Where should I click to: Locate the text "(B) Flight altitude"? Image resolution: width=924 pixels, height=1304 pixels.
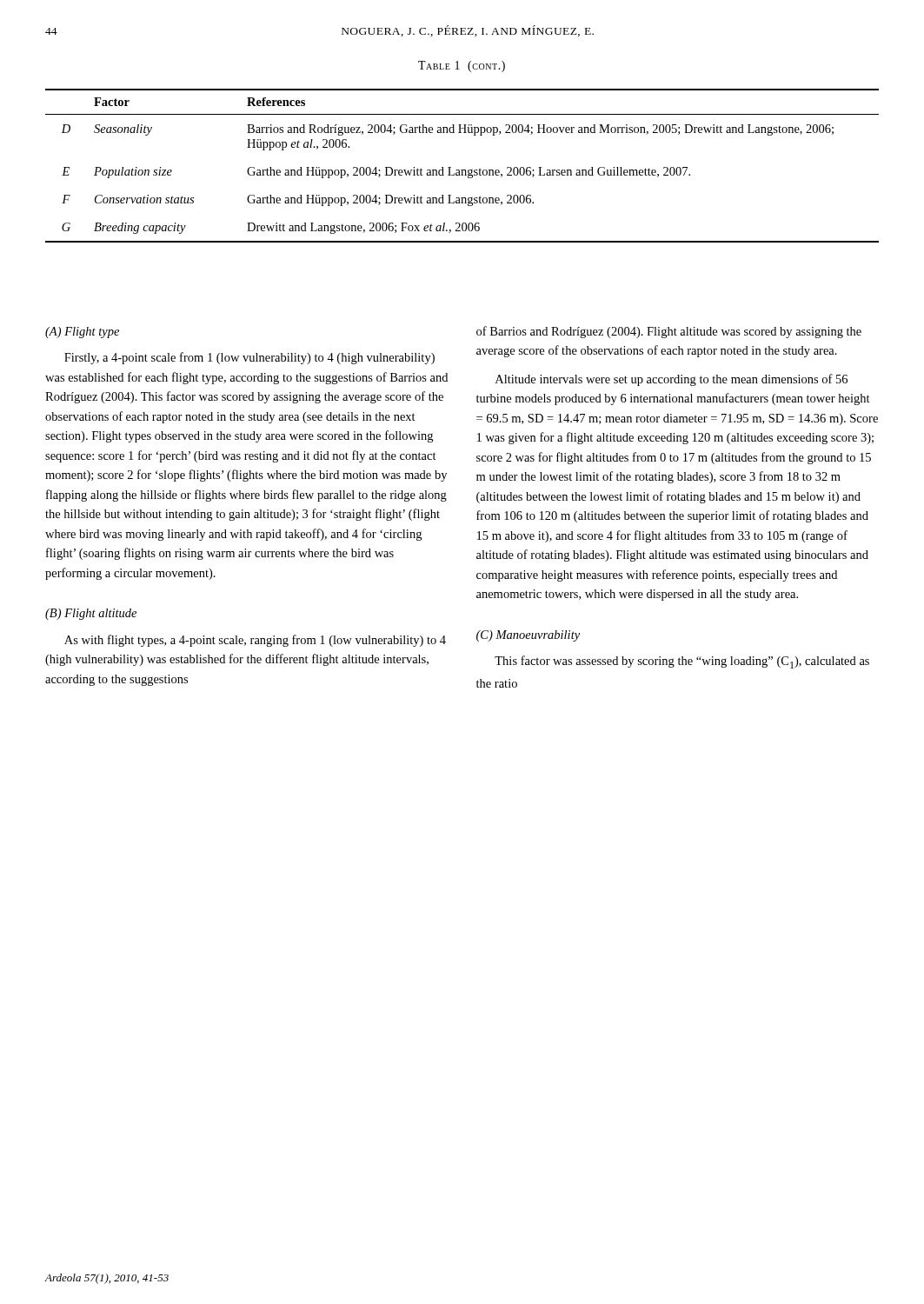91,613
